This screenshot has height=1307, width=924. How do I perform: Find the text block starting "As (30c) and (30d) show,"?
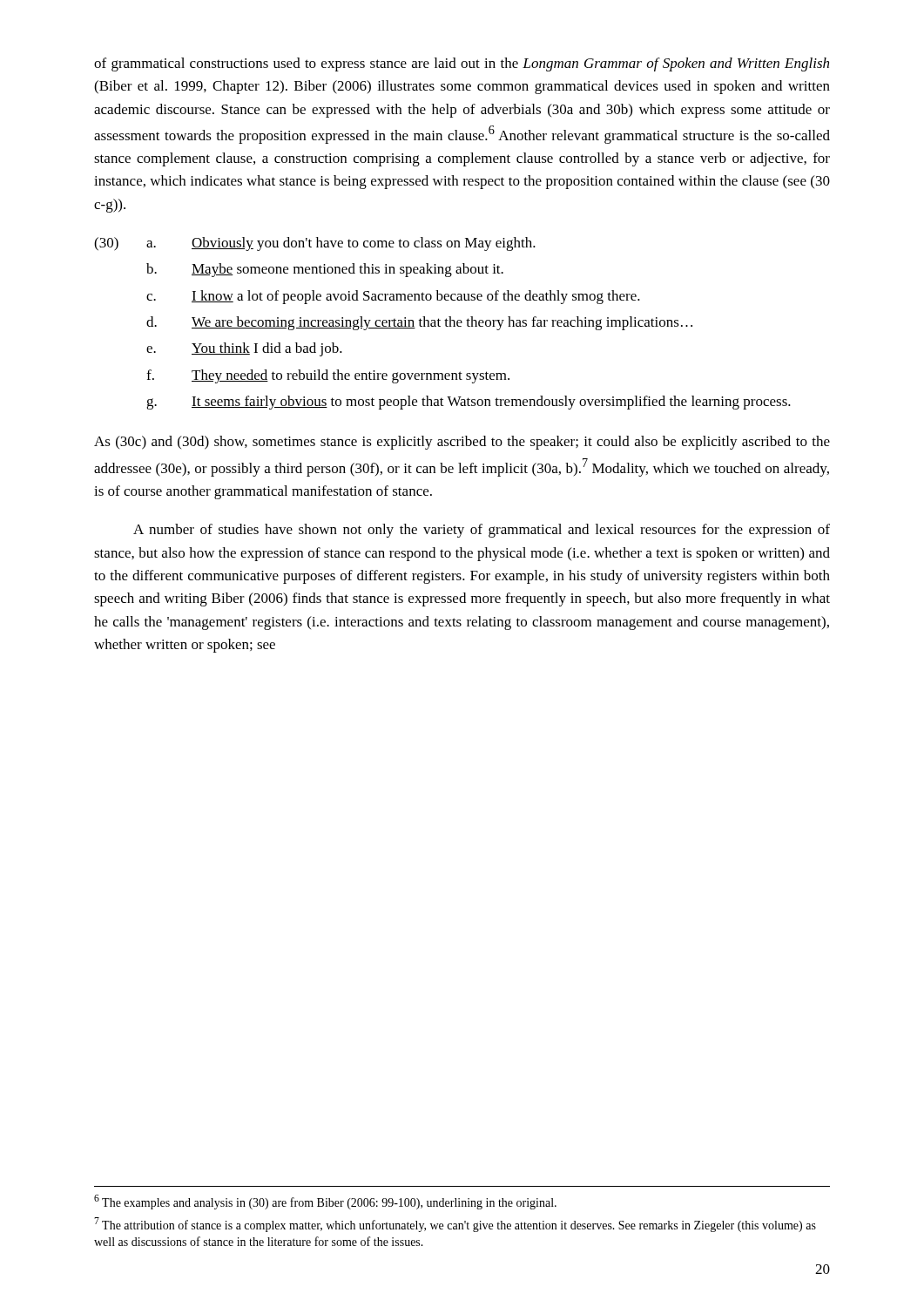[x=462, y=467]
